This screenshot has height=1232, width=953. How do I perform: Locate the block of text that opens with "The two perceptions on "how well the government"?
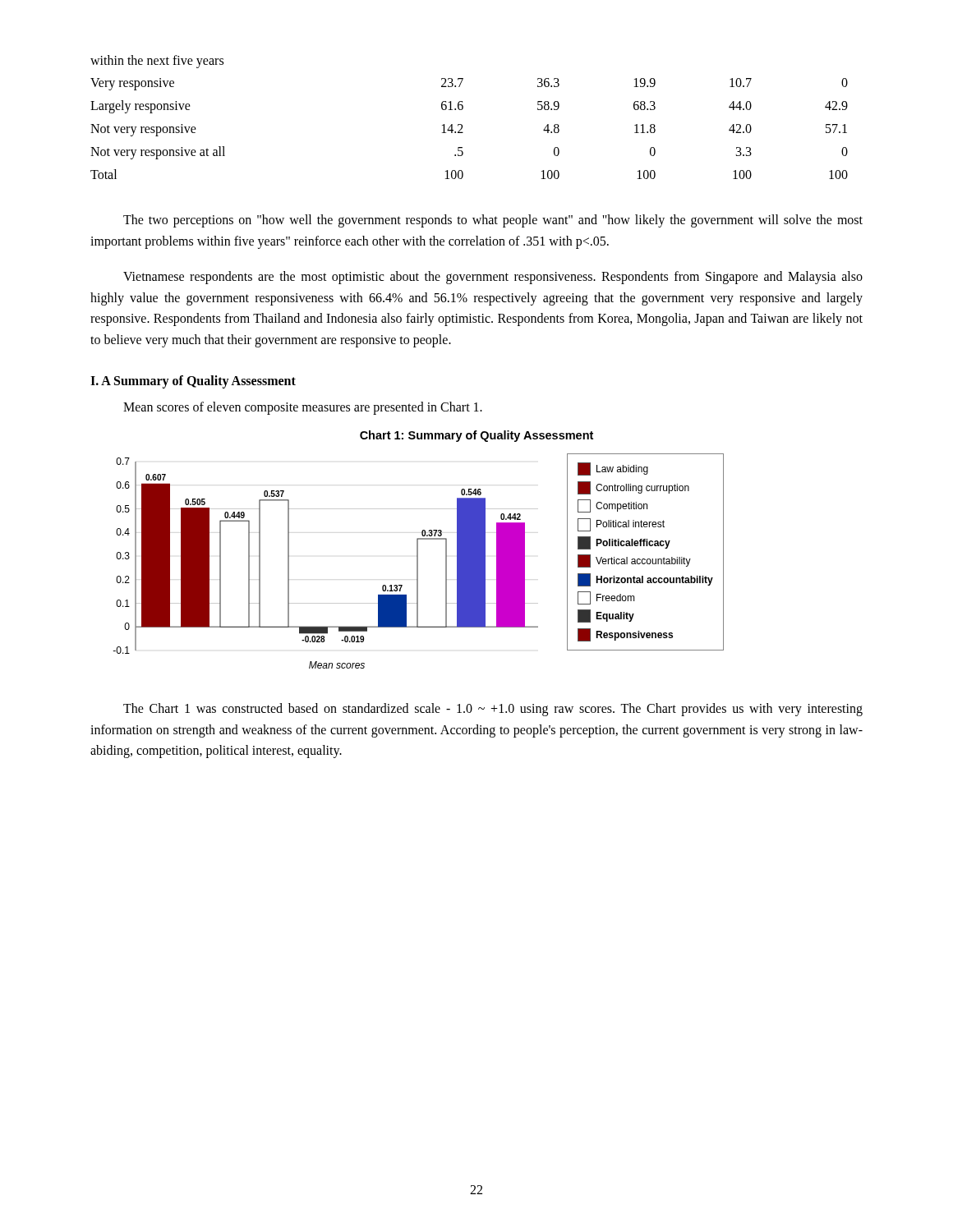coord(476,230)
